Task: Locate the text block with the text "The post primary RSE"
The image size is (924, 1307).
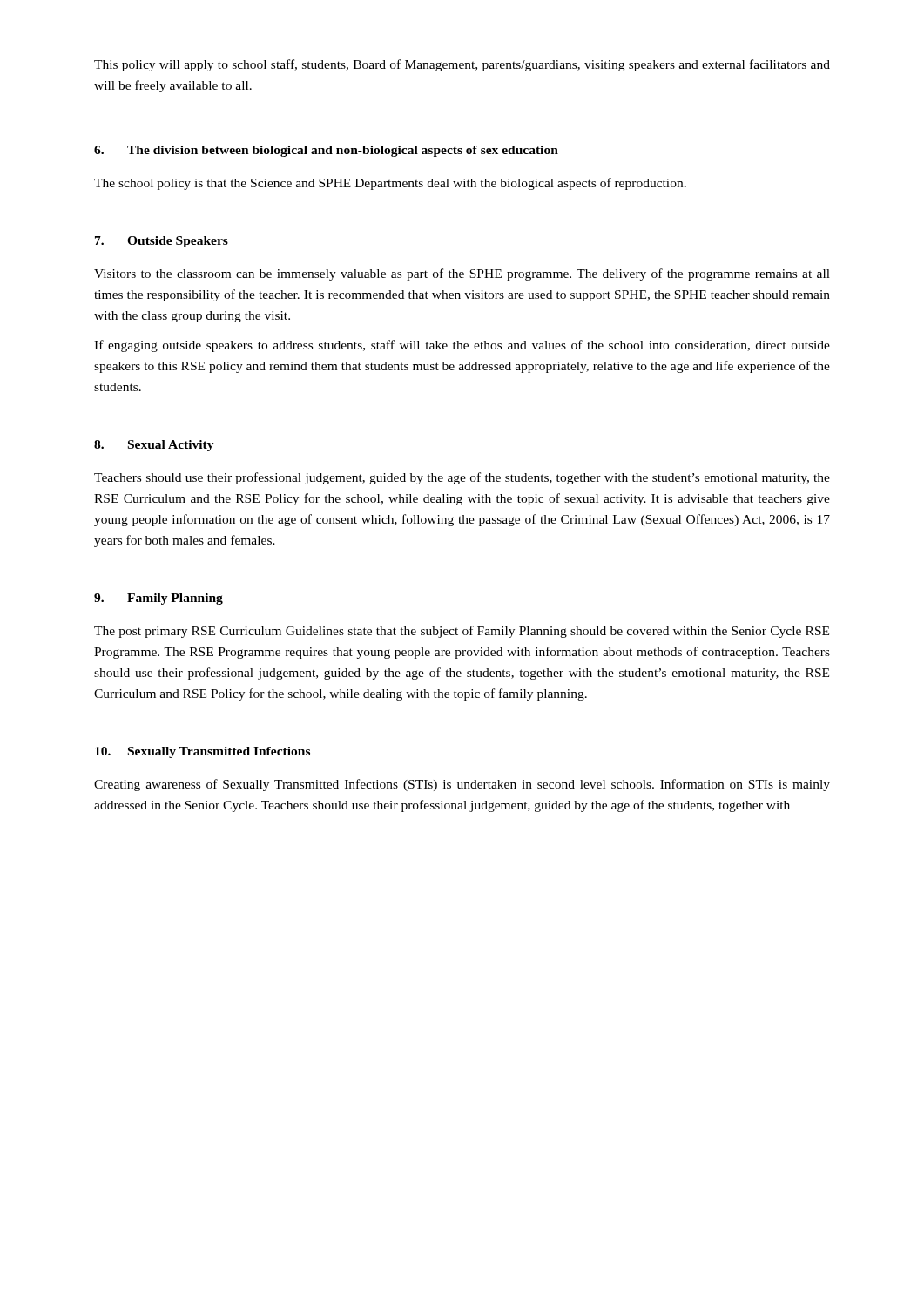Action: tap(462, 662)
